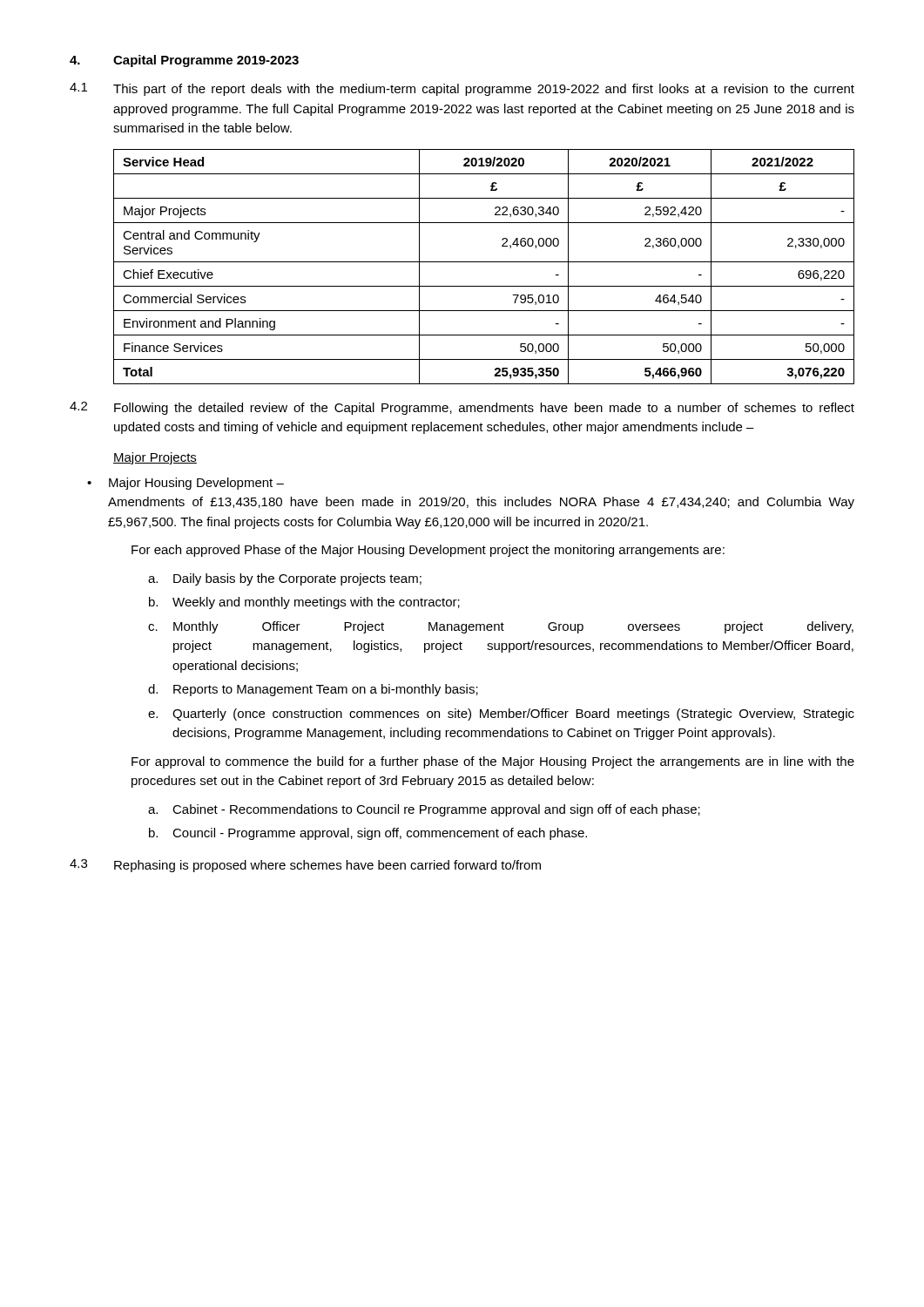Viewport: 924px width, 1307px height.
Task: Find the text starting "c. Monthly Officer Project Management Group oversees"
Action: [501, 646]
